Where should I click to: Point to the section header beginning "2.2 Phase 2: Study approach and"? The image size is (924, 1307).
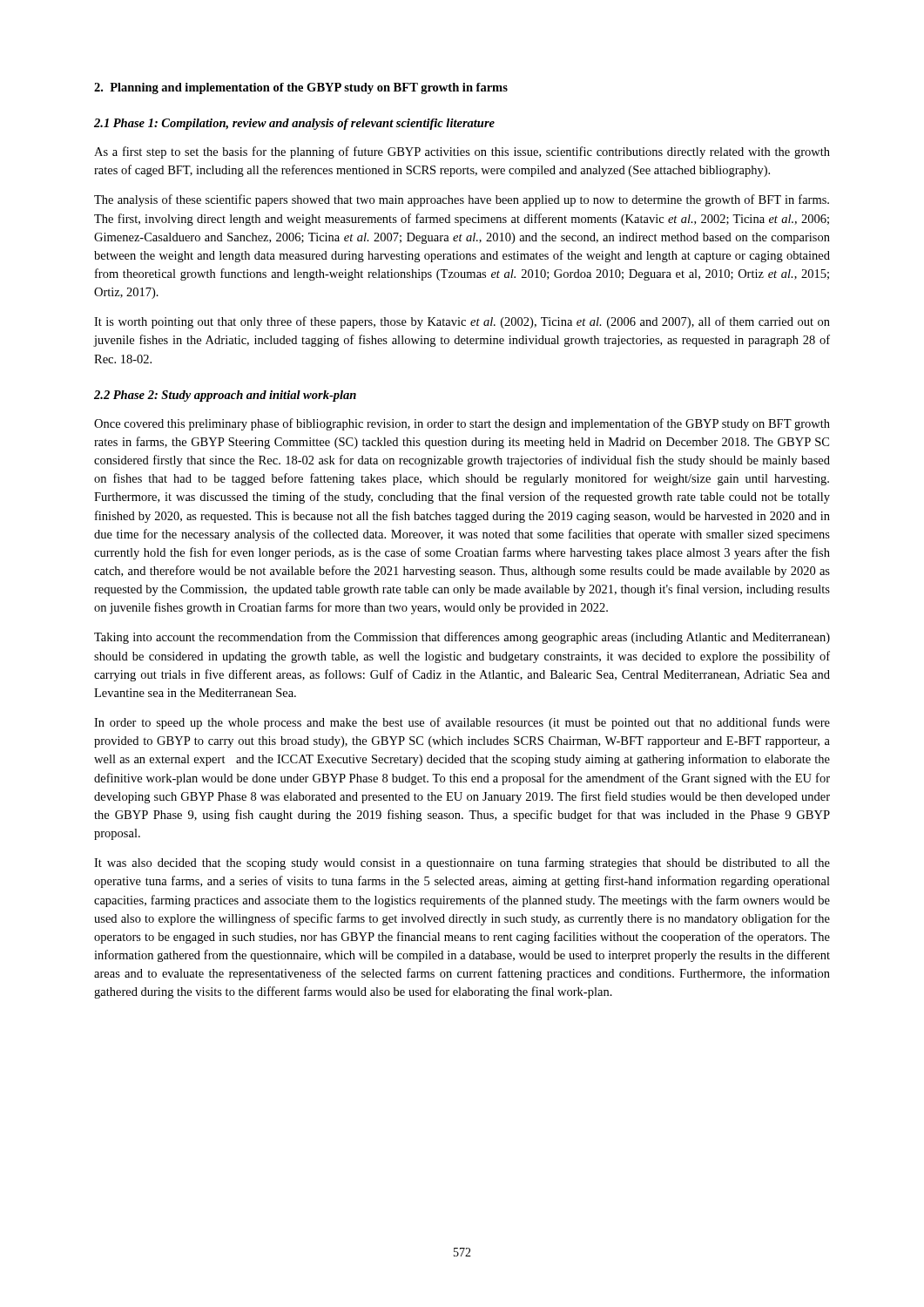click(x=225, y=395)
